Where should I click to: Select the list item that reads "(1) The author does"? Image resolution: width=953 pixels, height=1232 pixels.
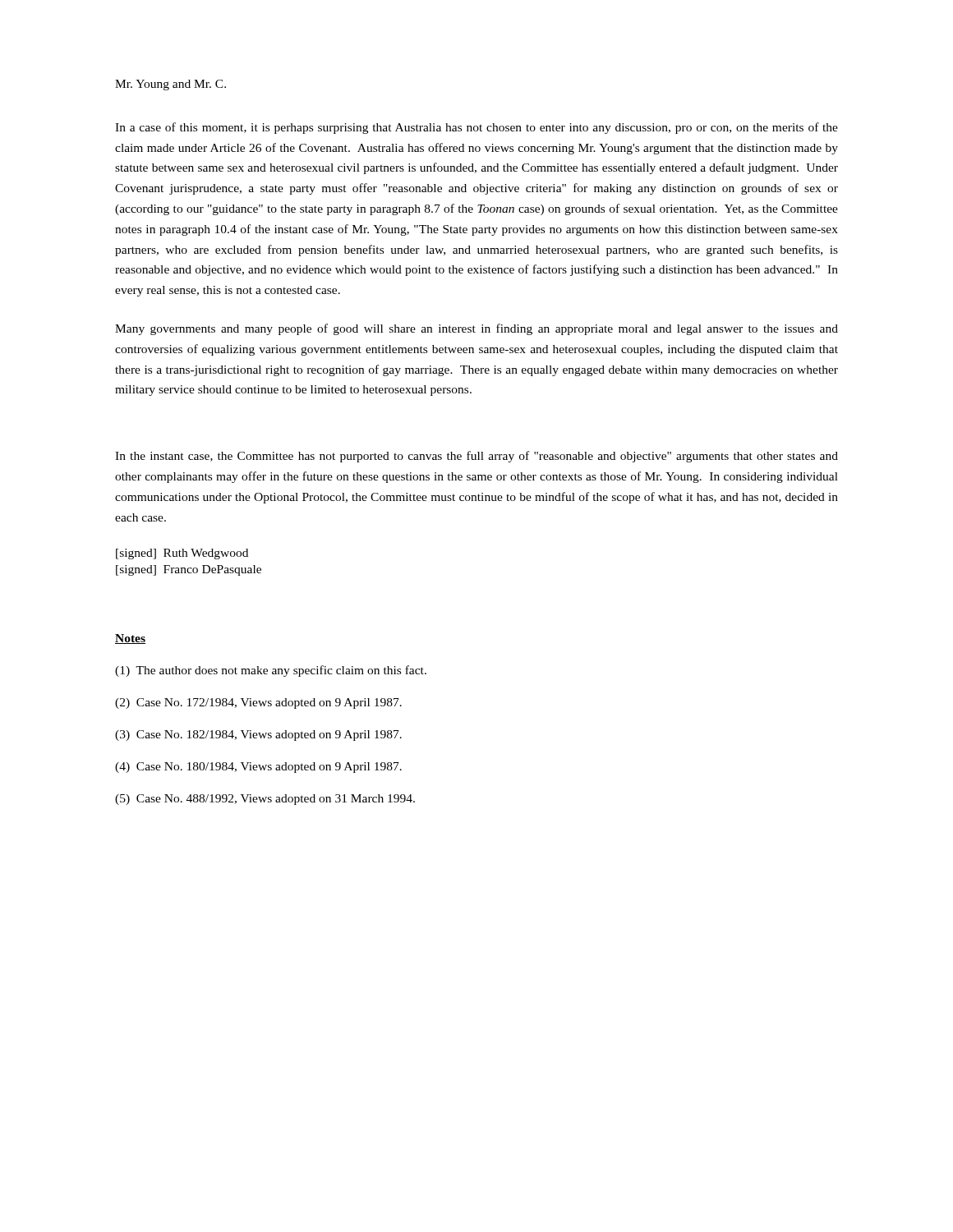pos(271,670)
